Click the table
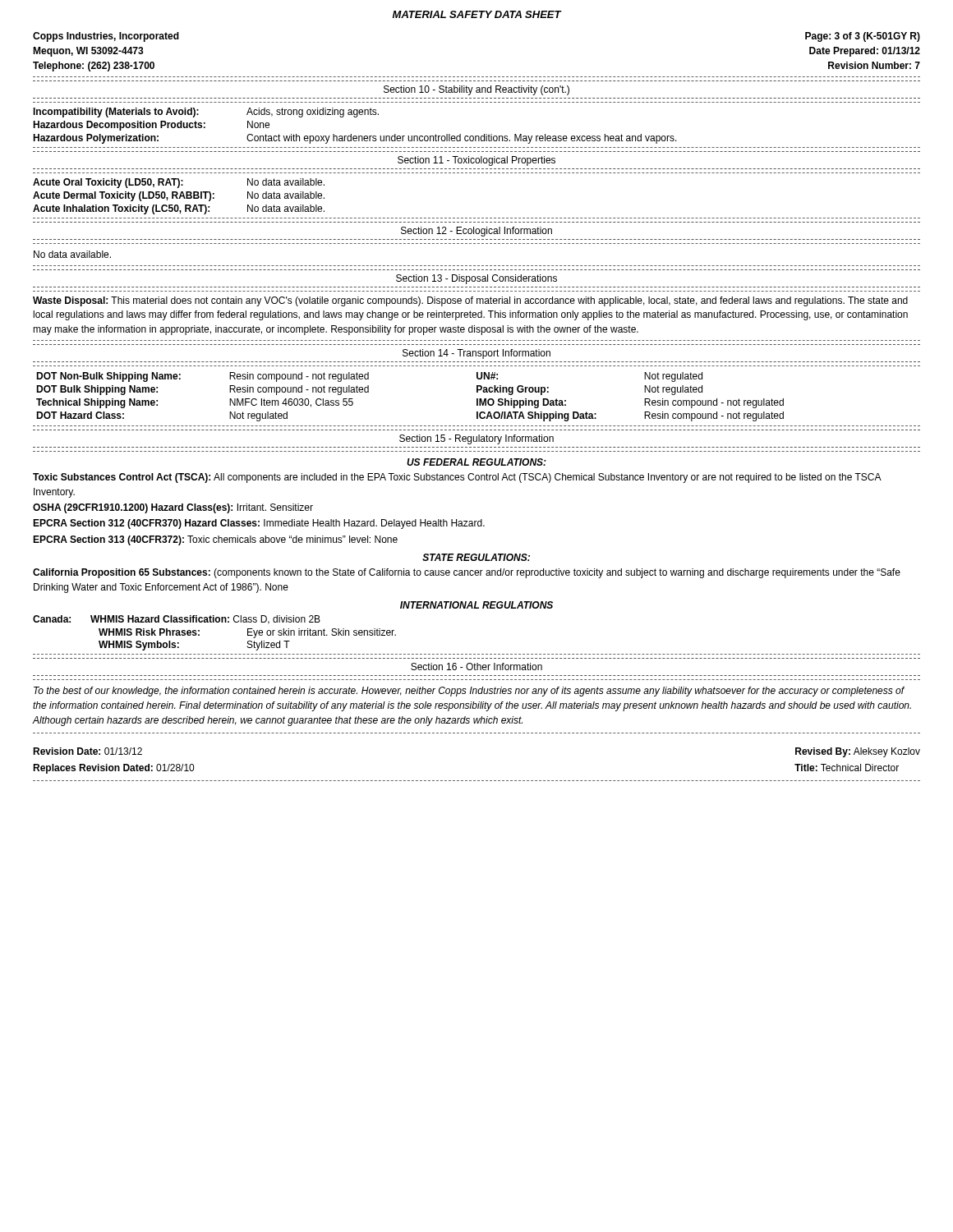The width and height of the screenshot is (953, 1232). point(476,396)
